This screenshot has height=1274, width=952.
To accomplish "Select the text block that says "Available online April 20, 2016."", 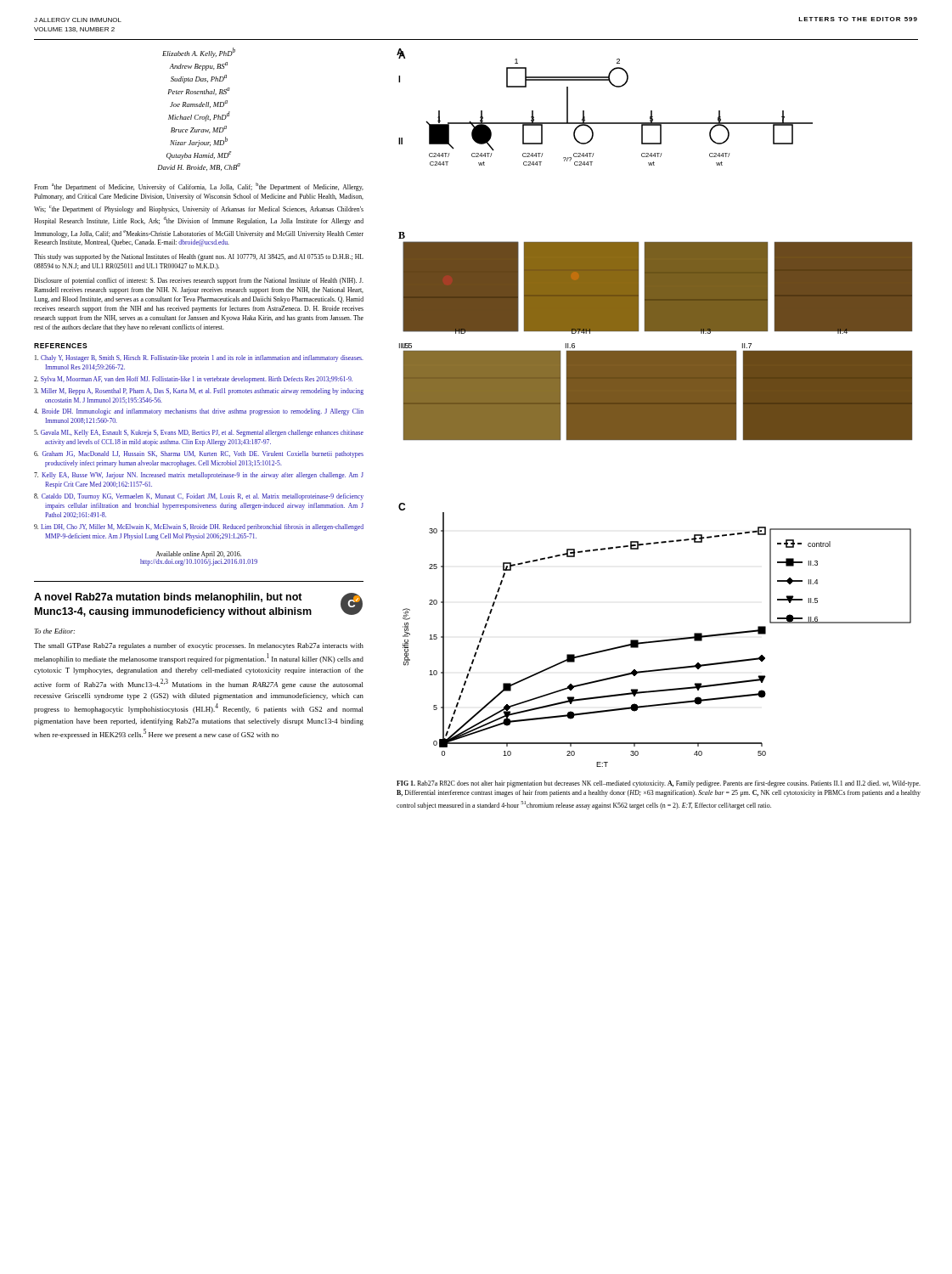I will coord(199,558).
